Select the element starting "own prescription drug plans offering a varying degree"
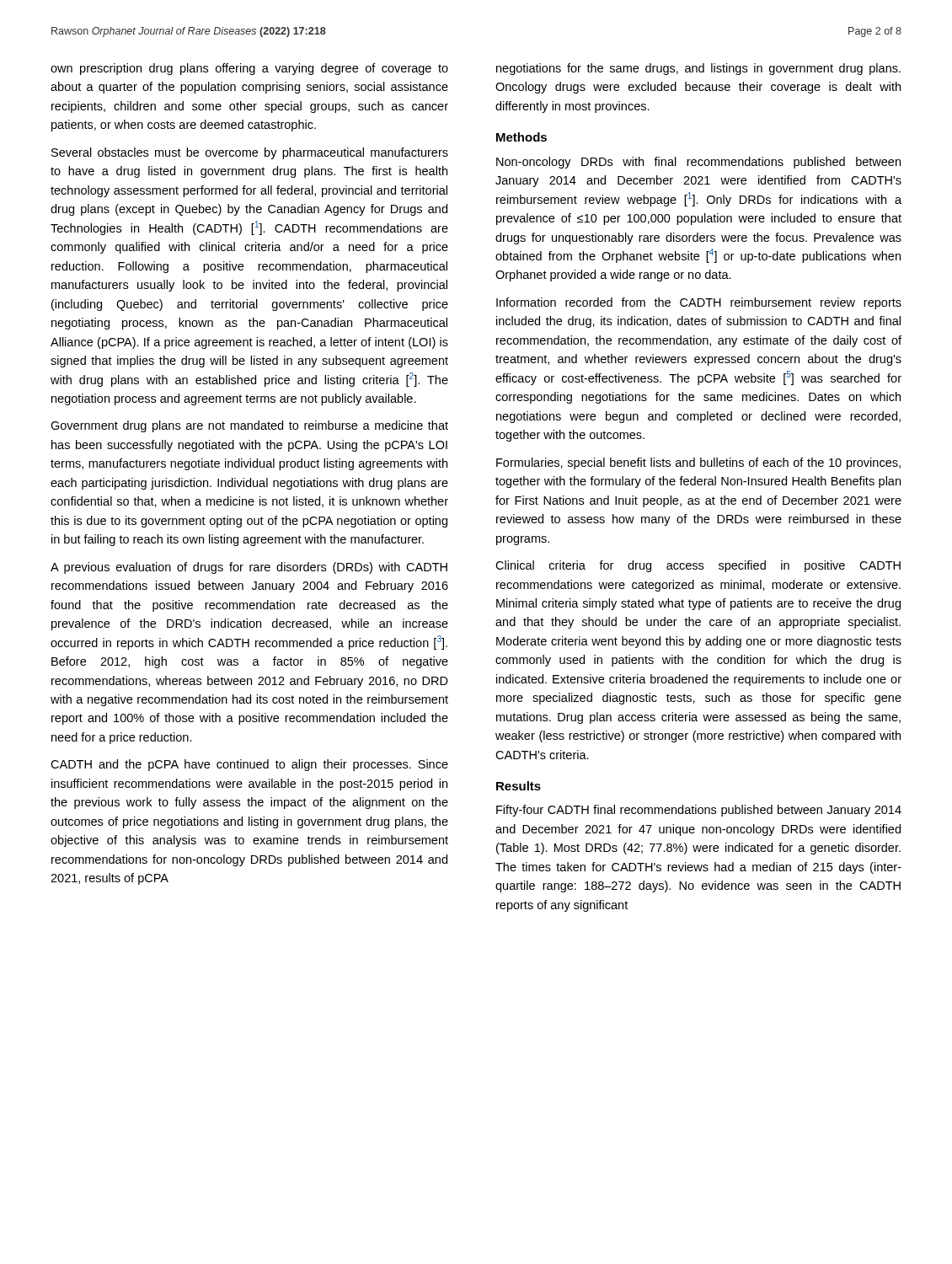Screen dimensions: 1264x952 pos(249,97)
